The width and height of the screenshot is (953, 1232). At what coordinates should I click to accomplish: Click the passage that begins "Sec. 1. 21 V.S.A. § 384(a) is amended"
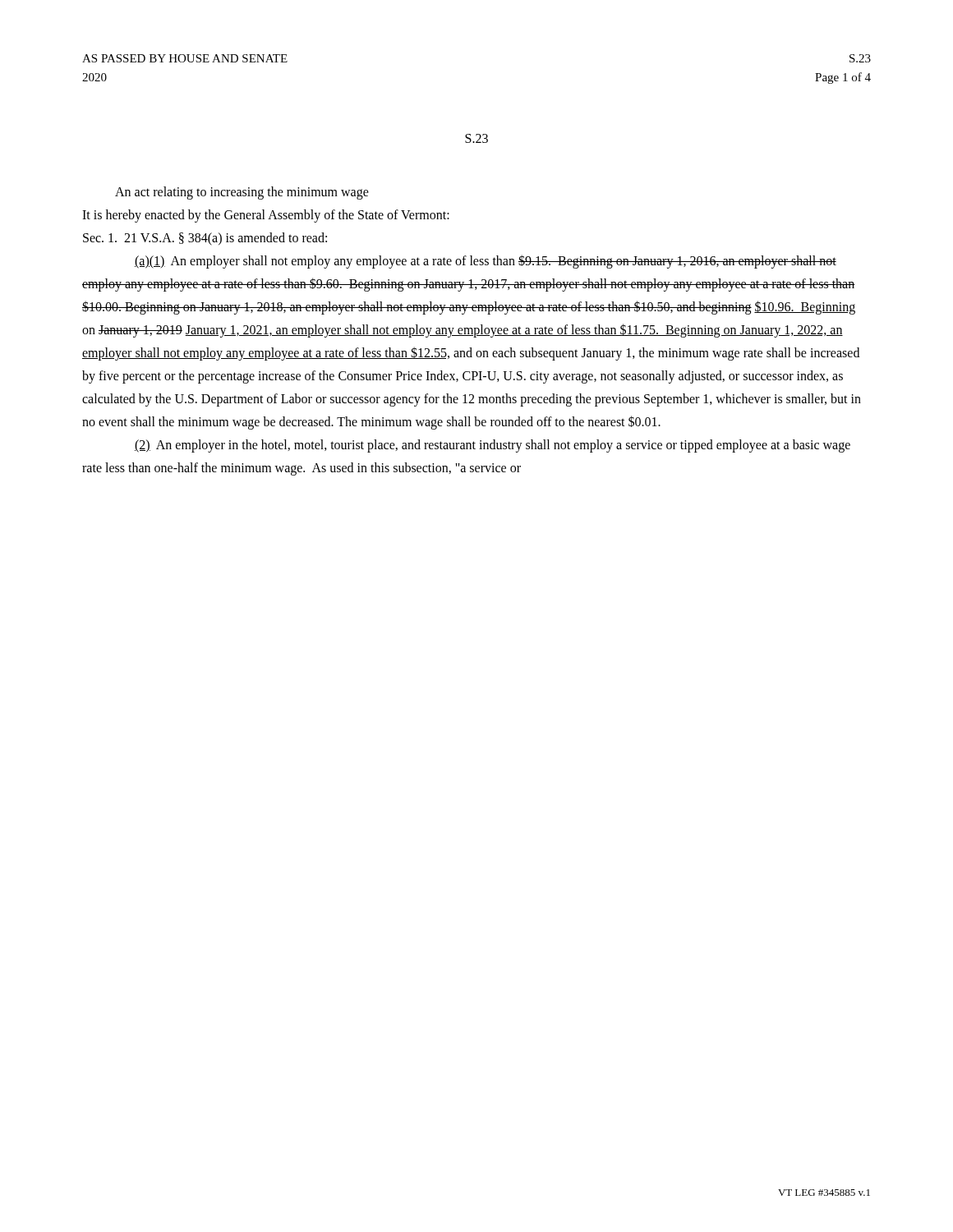coord(205,238)
